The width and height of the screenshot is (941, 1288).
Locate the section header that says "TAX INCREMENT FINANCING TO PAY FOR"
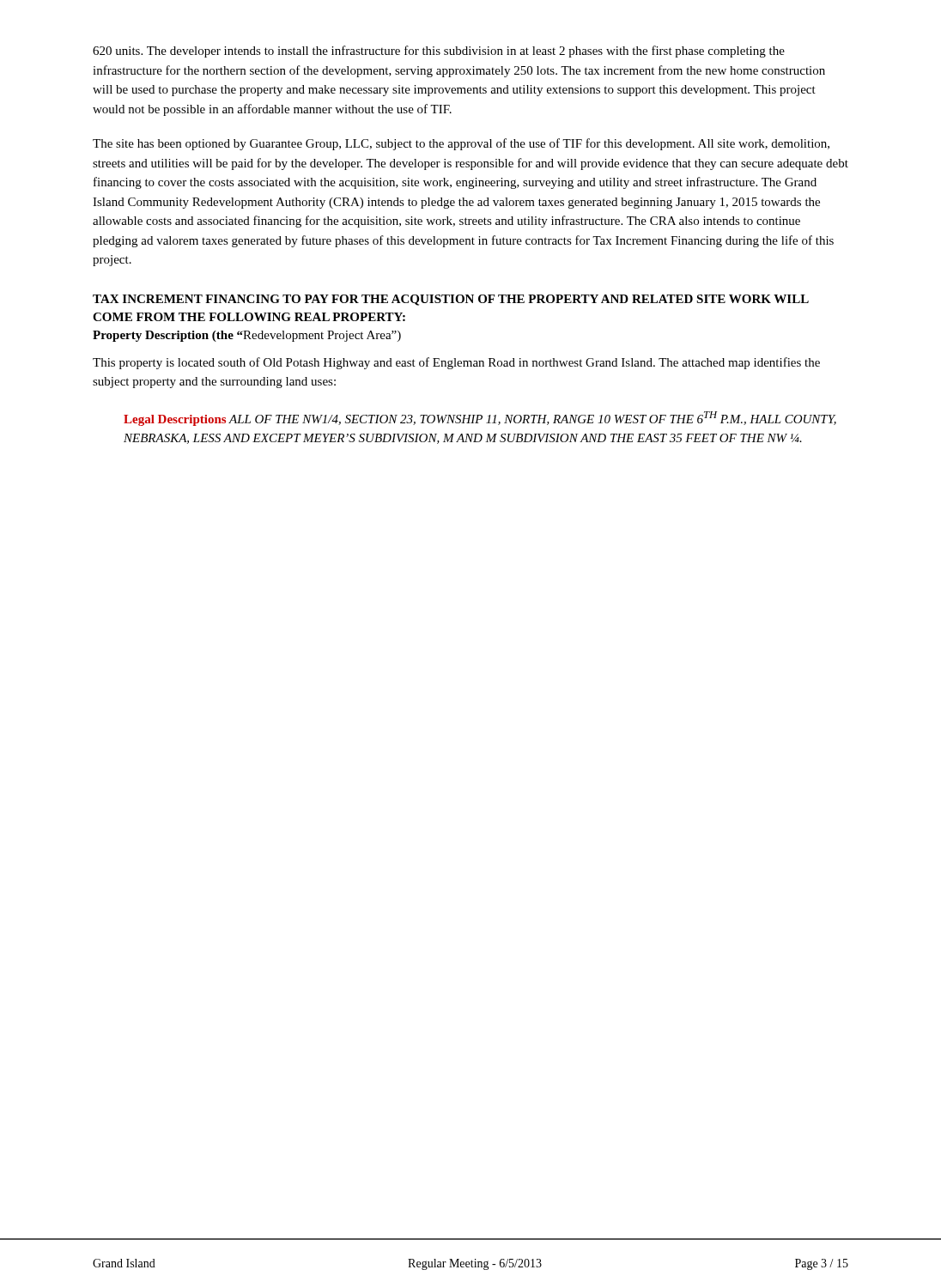(x=451, y=300)
